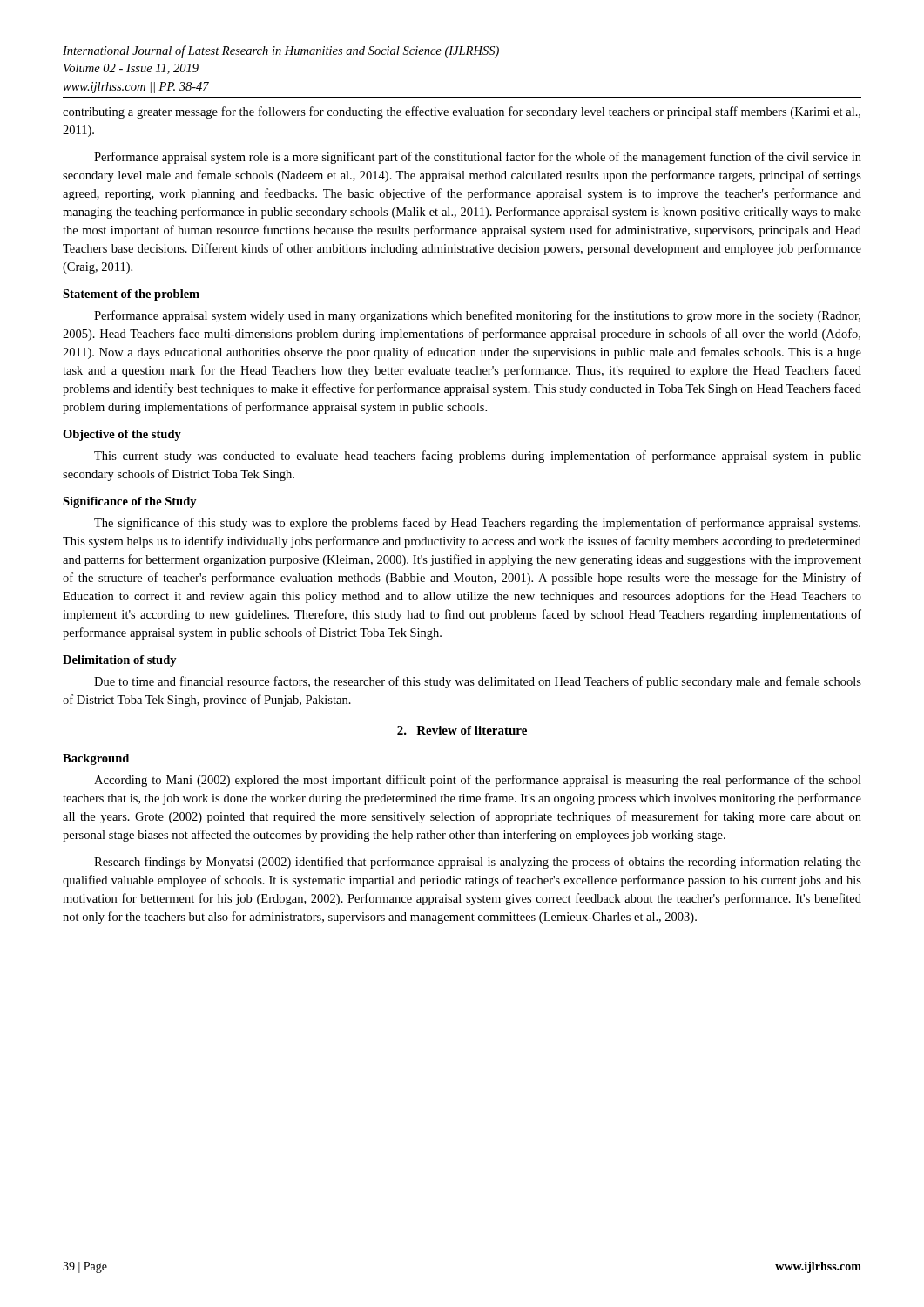Locate the section header with the text "Objective of the study"
The height and width of the screenshot is (1307, 924).
[x=122, y=434]
